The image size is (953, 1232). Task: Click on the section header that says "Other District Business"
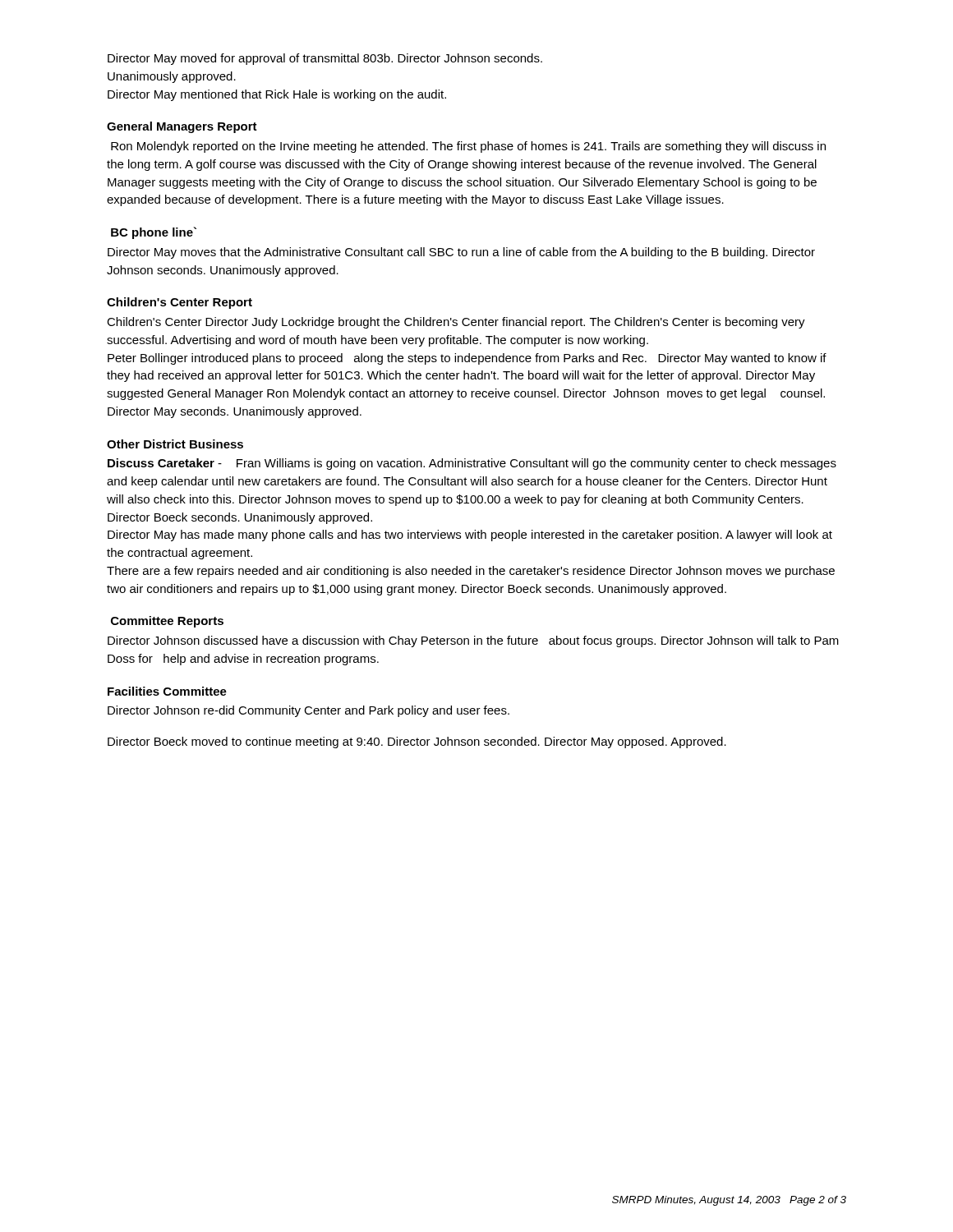[x=175, y=444]
